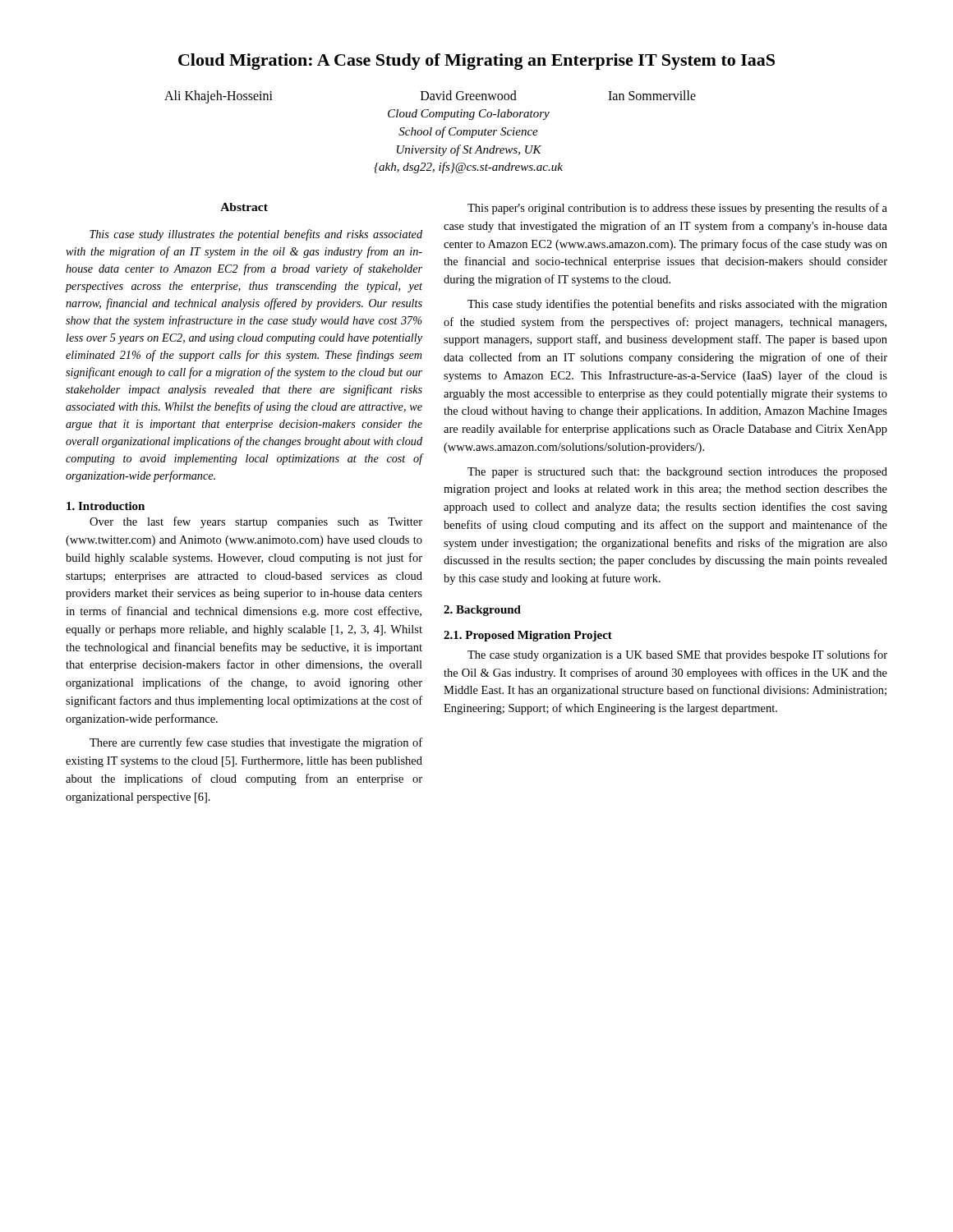Find the title with the text "Cloud Migration: A Case Study of"

(476, 60)
